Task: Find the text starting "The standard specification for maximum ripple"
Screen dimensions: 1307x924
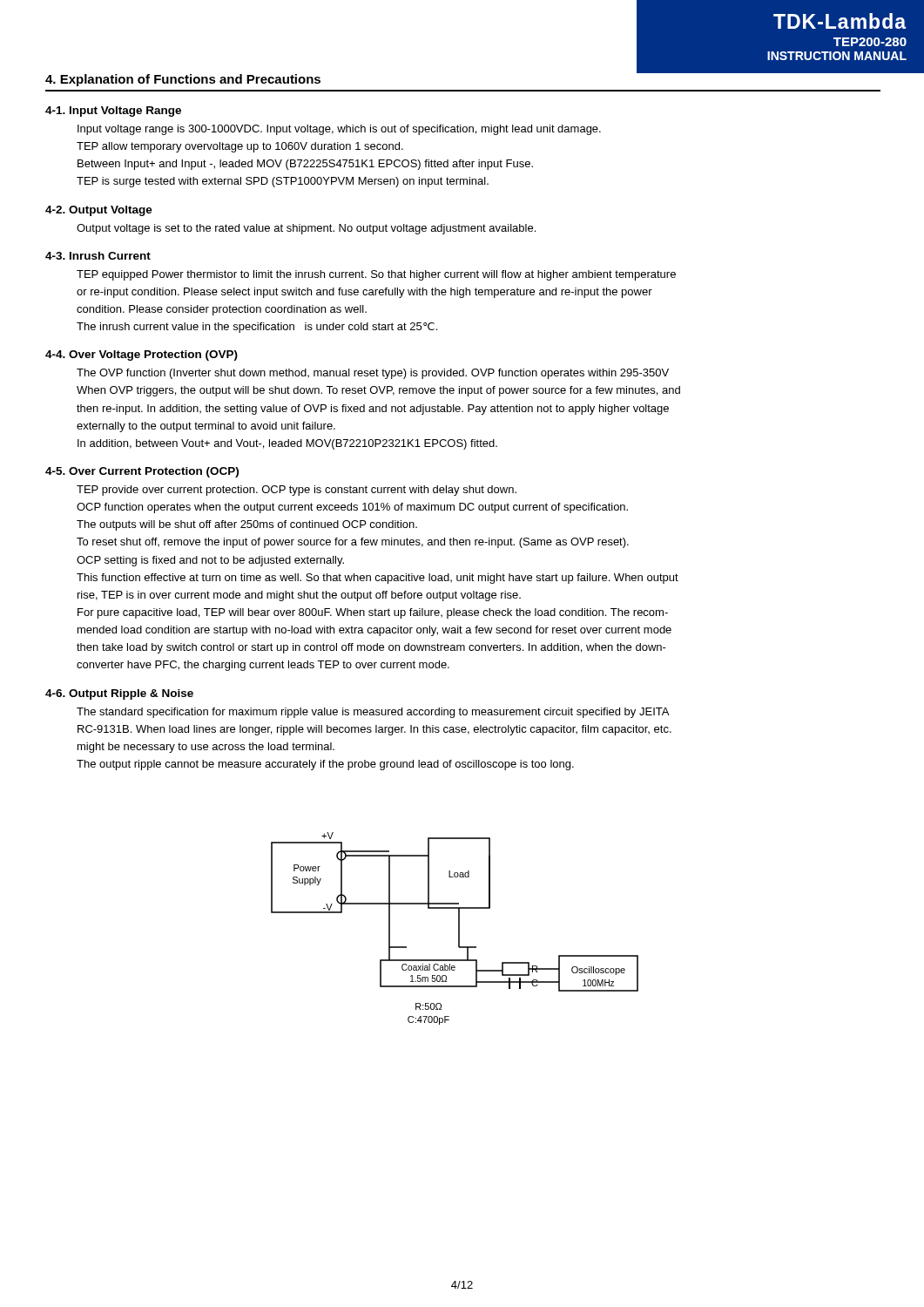Action: coord(374,737)
